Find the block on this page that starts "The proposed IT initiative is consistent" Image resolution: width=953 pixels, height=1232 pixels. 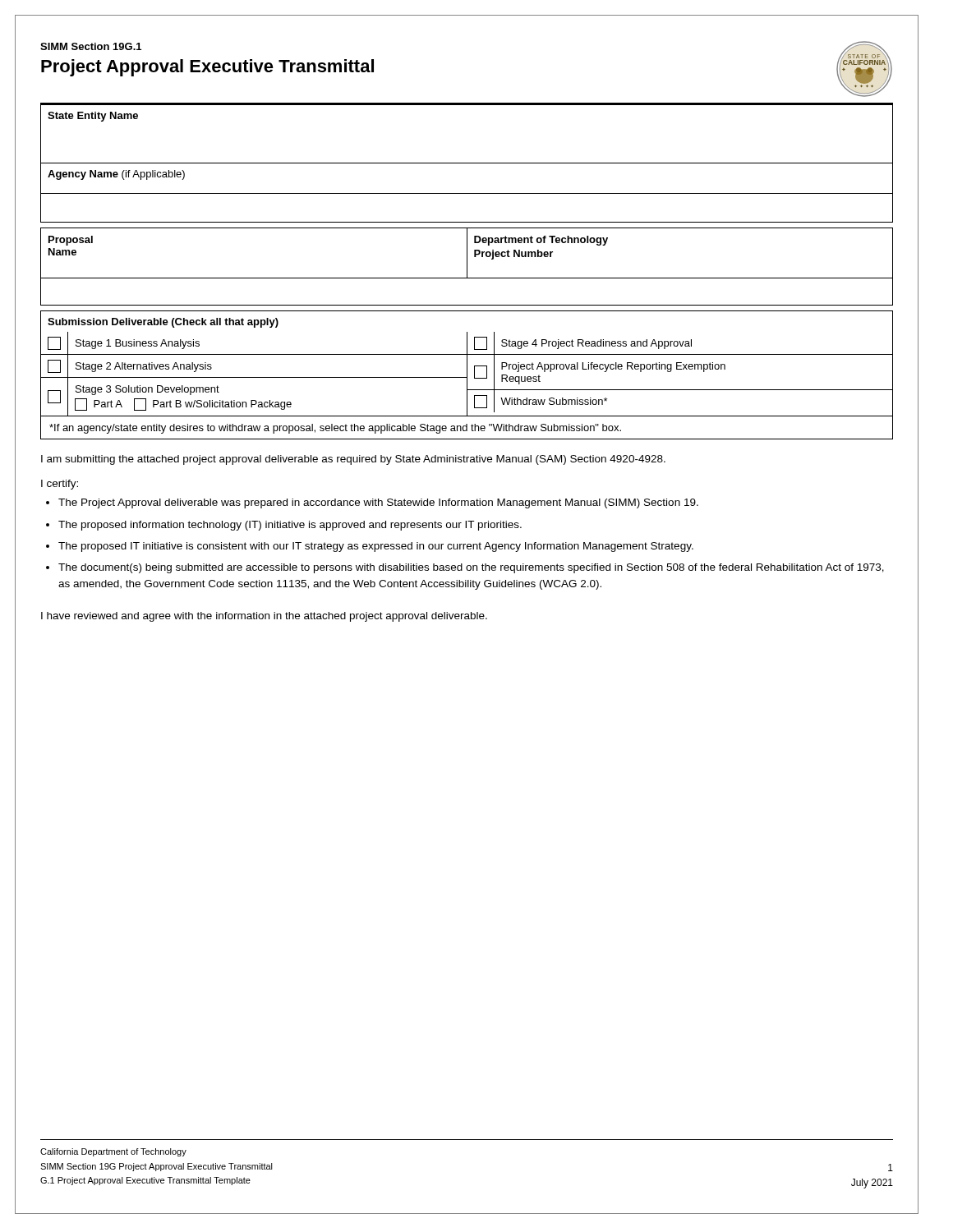tap(376, 546)
